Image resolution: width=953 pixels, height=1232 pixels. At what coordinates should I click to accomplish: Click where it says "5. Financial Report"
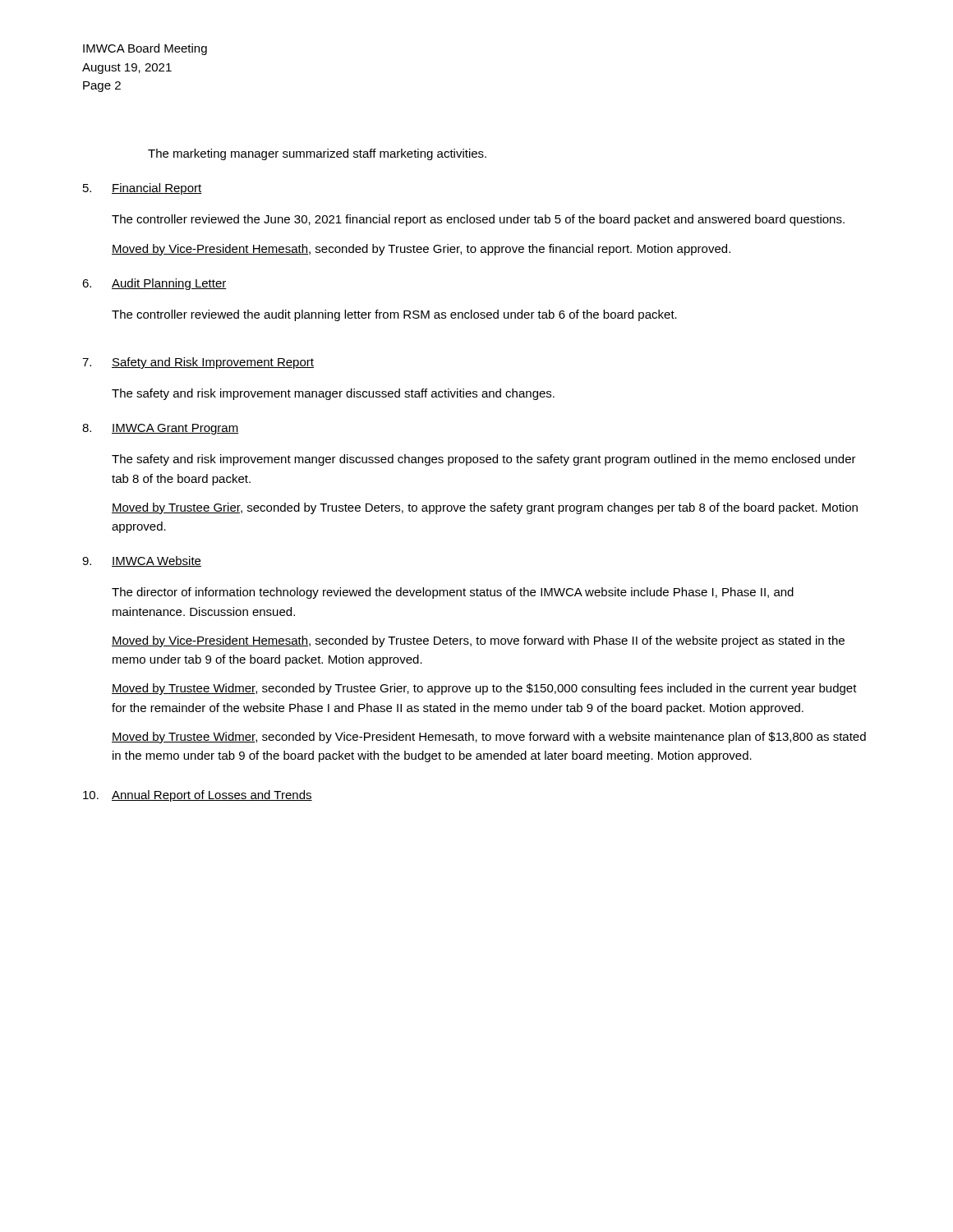(x=142, y=188)
